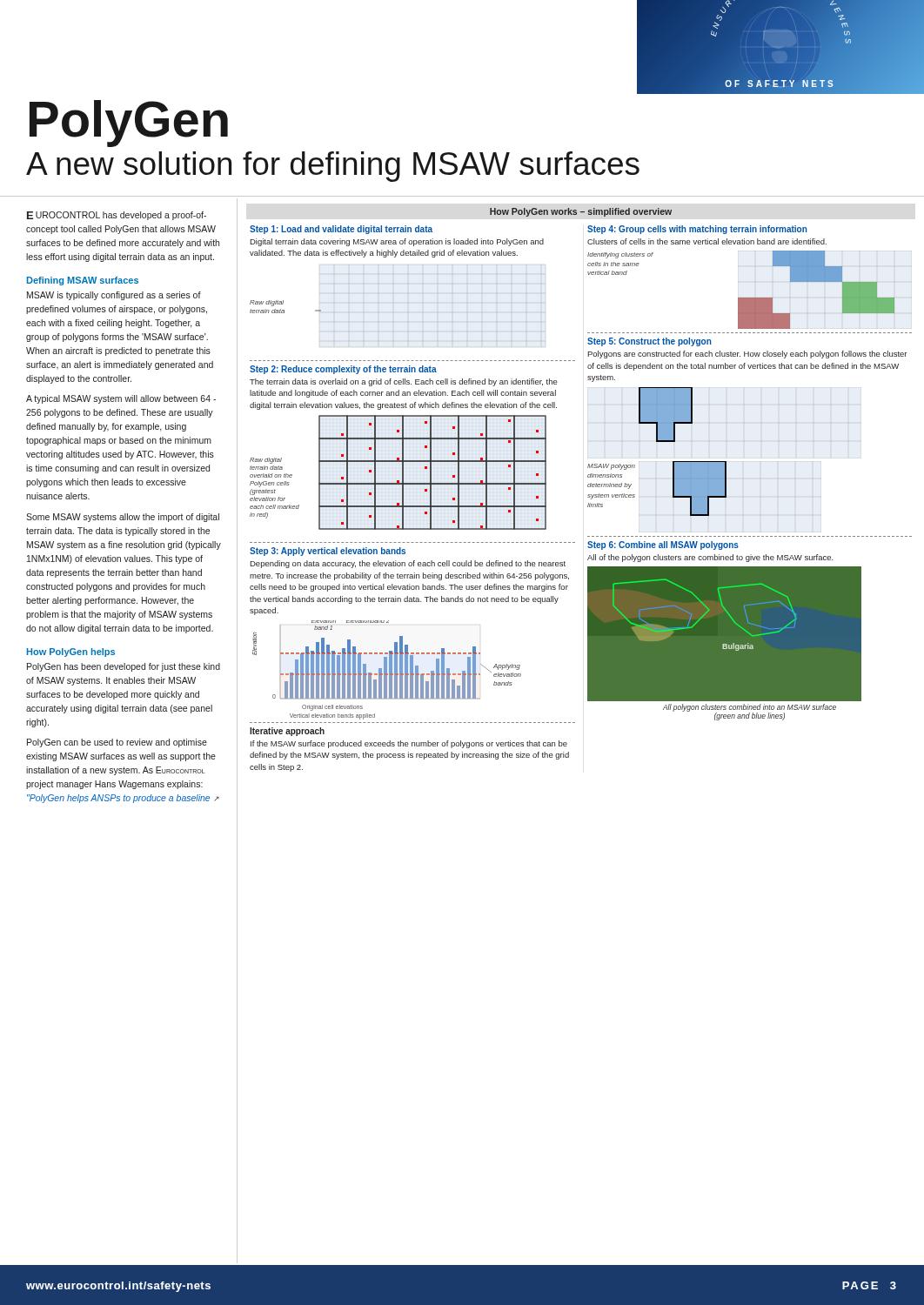Click on the passage starting "All polygon clusters"
This screenshot has height=1305, width=924.
coord(750,712)
